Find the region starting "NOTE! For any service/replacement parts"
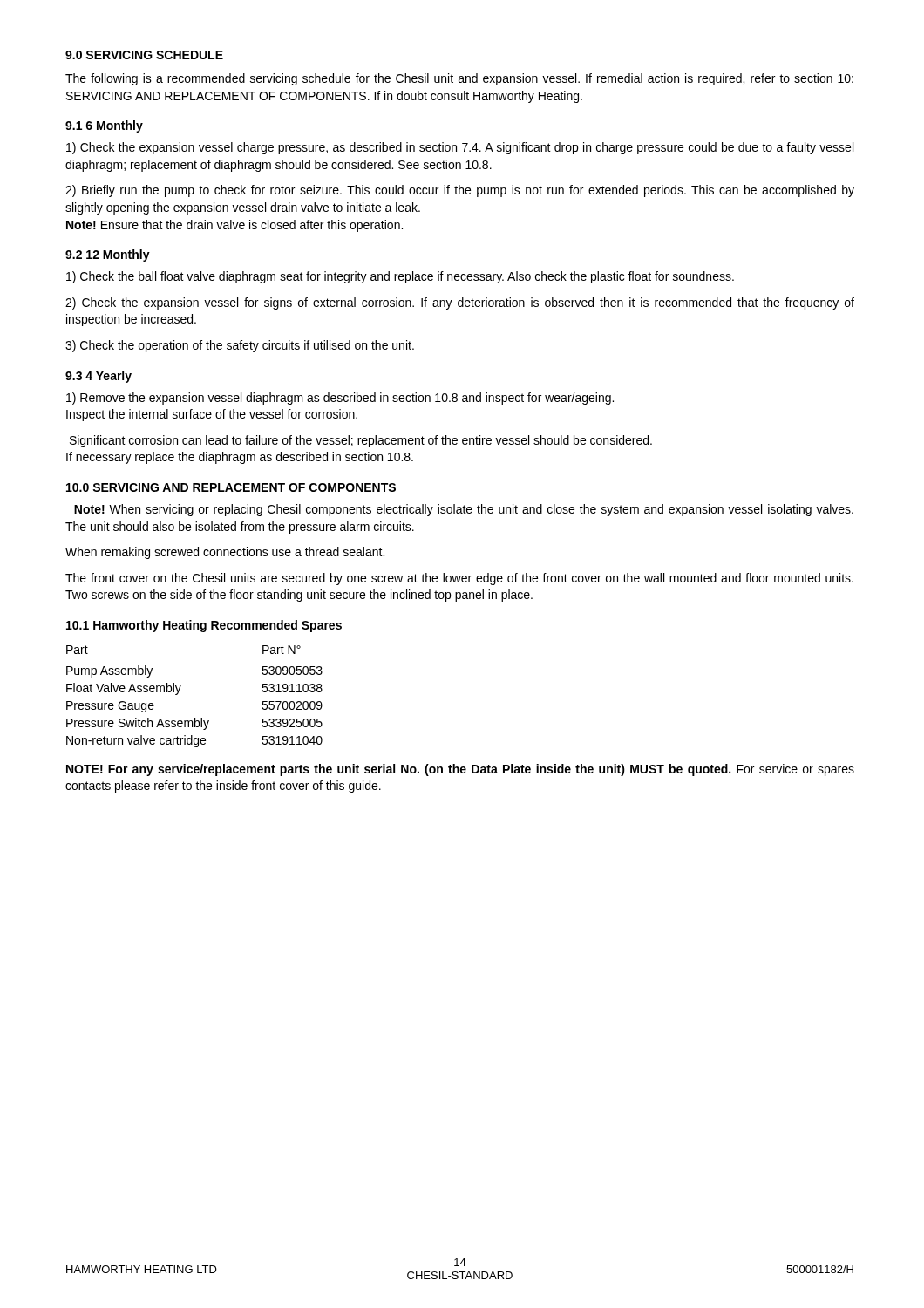Viewport: 924px width, 1308px height. pos(460,778)
